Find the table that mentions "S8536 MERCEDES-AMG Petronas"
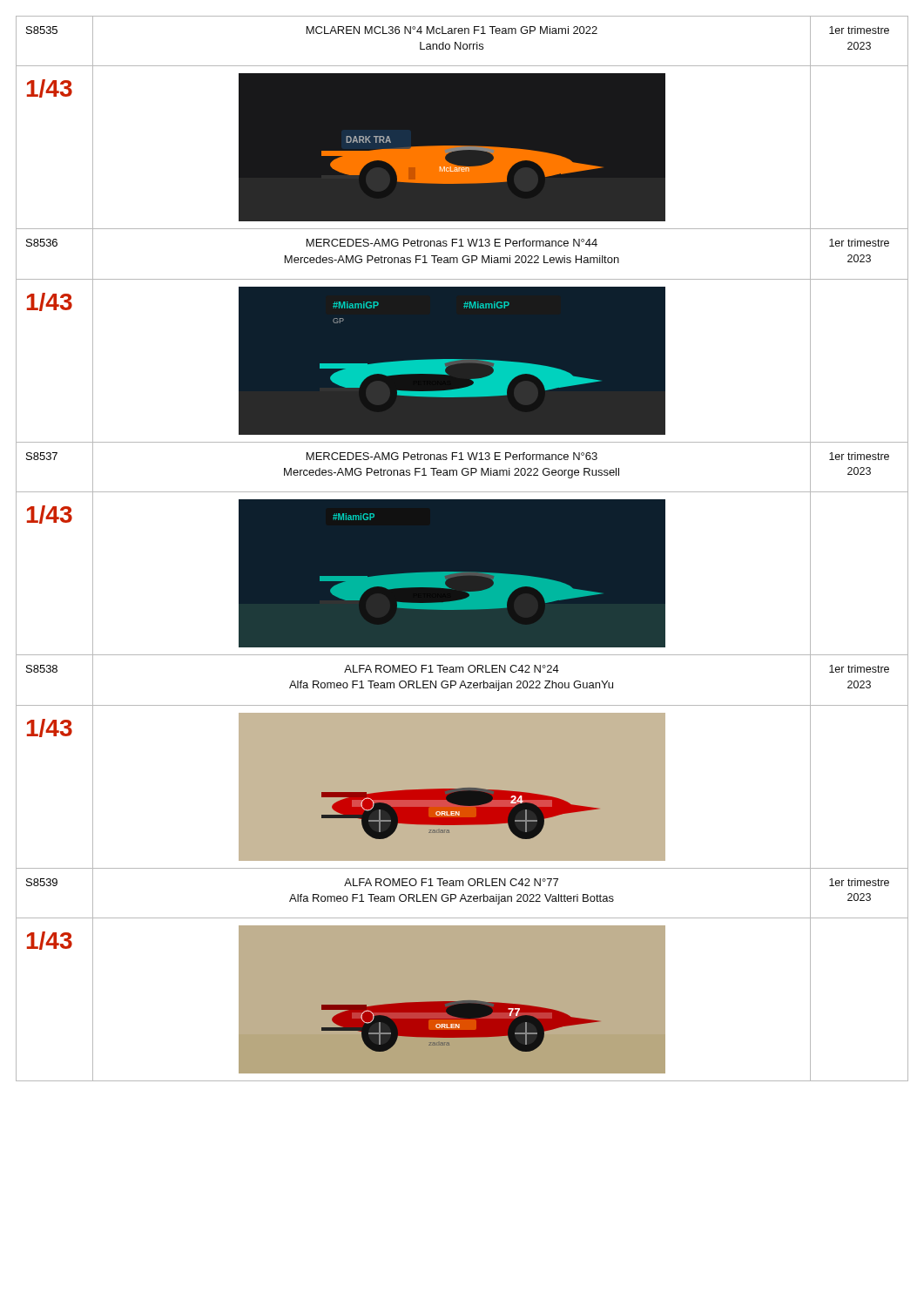This screenshot has width=924, height=1307. 462,254
